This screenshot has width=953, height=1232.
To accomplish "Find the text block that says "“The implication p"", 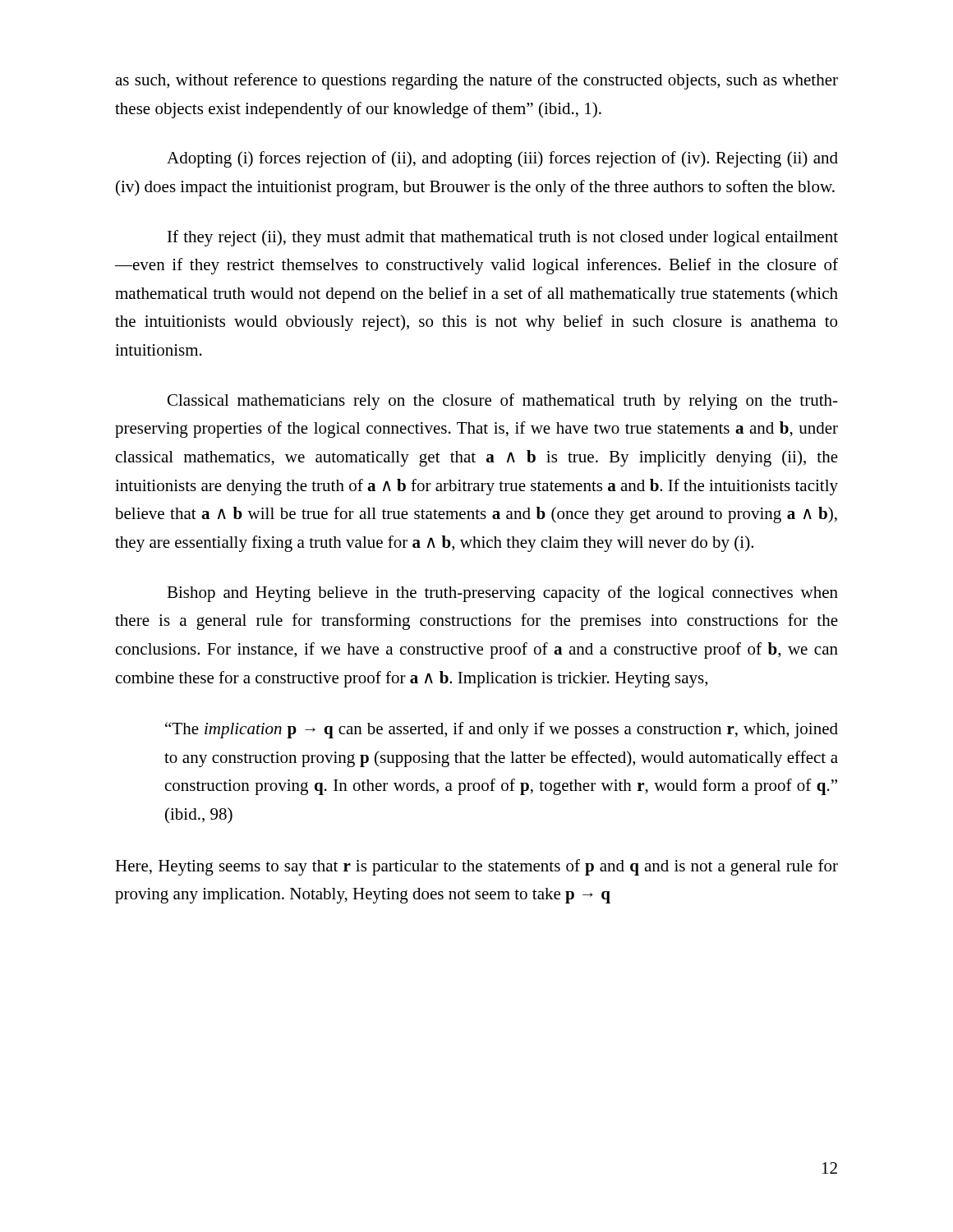I will tap(501, 772).
